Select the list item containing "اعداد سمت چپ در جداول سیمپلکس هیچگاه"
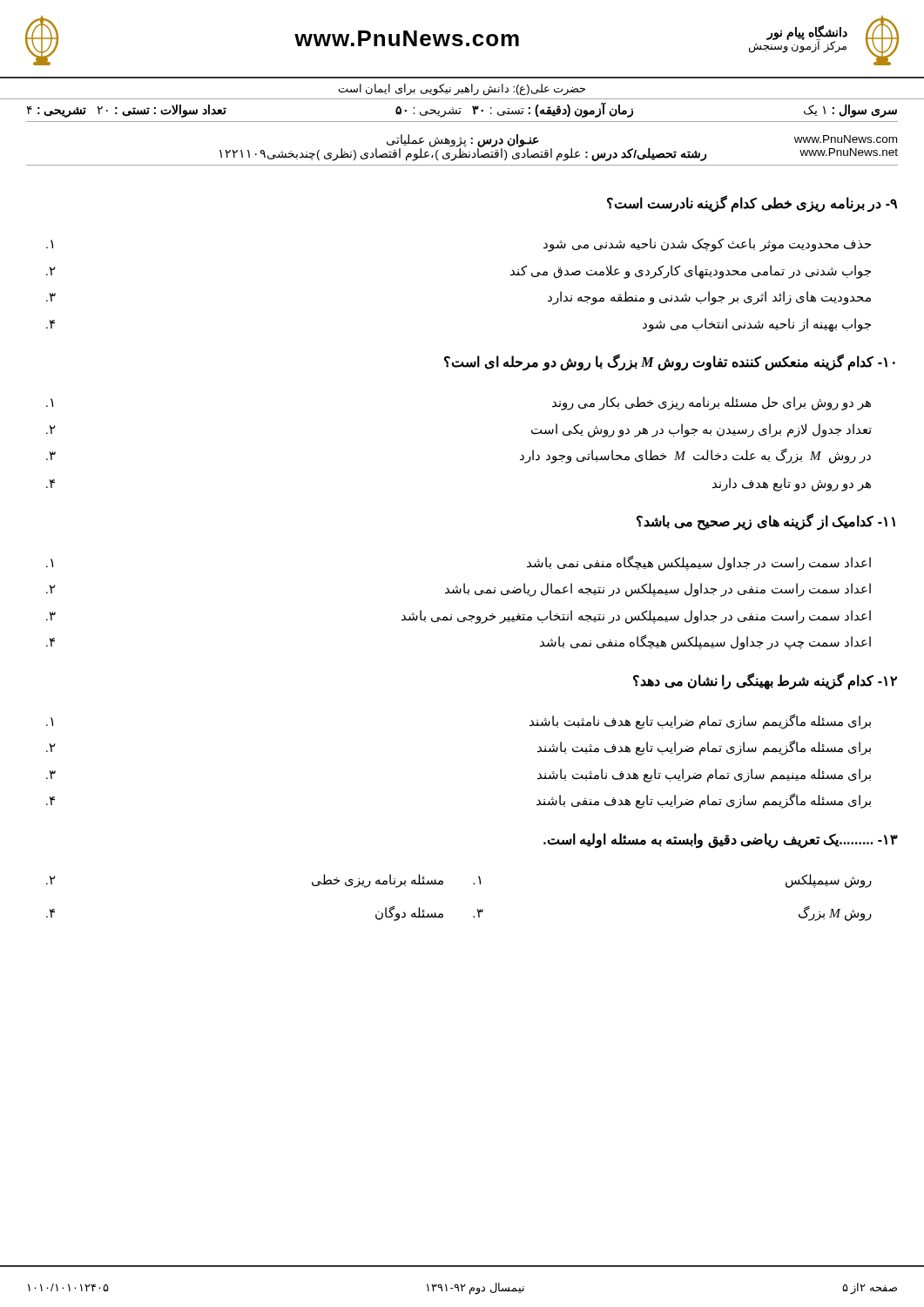This screenshot has width=924, height=1307. point(700,643)
